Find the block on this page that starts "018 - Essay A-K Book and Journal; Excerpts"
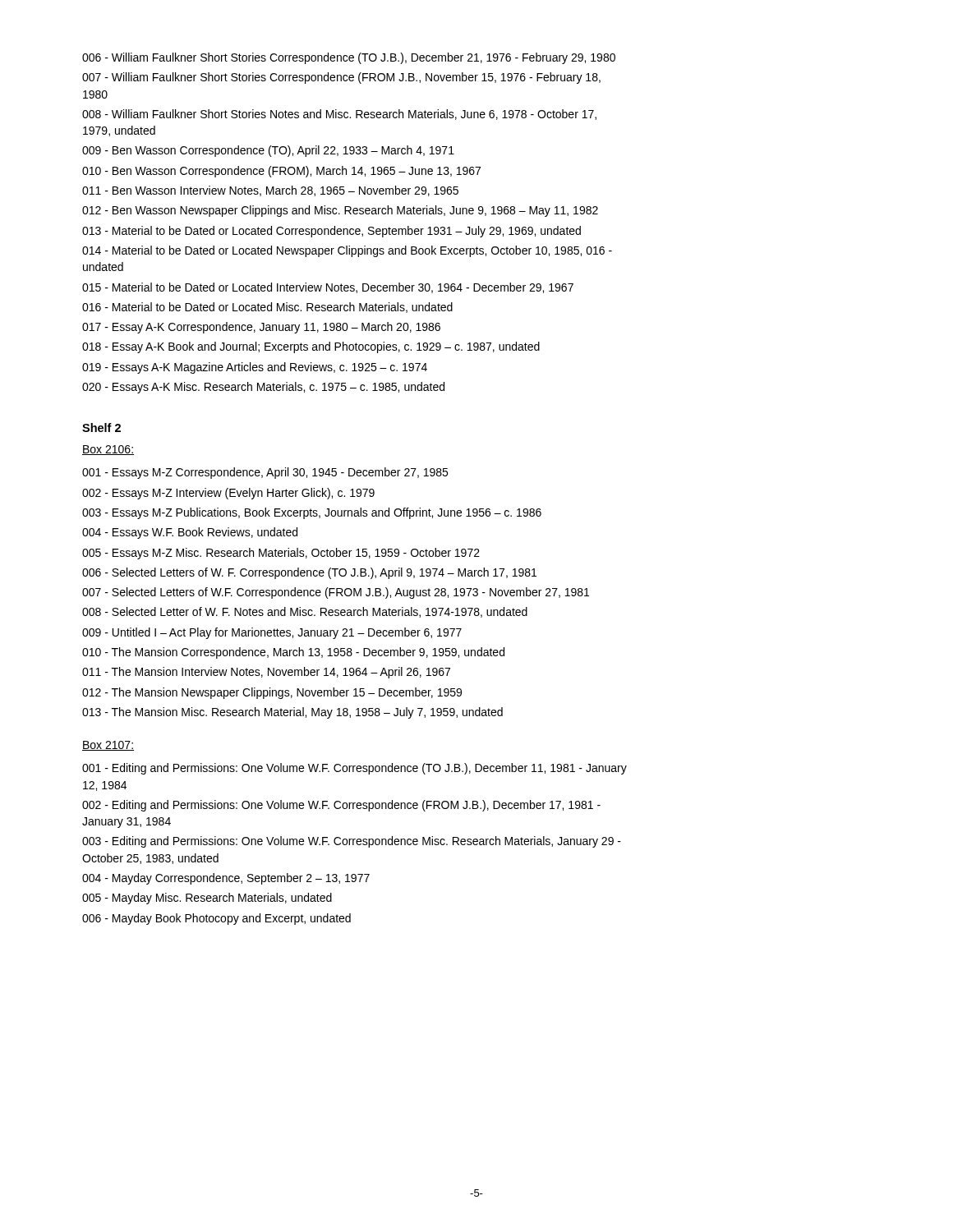The image size is (953, 1232). click(311, 347)
